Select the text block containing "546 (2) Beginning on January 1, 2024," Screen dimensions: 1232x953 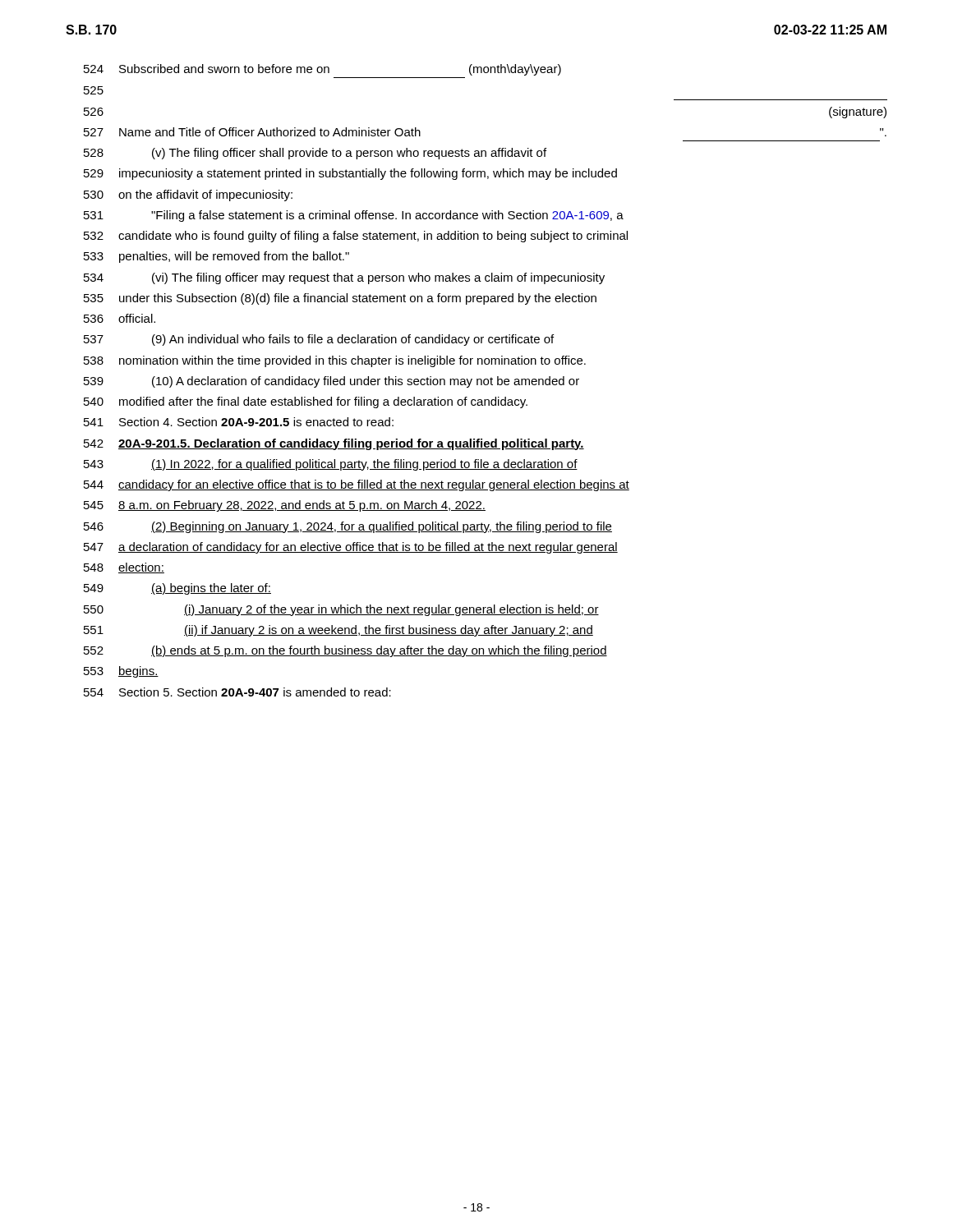(x=476, y=526)
